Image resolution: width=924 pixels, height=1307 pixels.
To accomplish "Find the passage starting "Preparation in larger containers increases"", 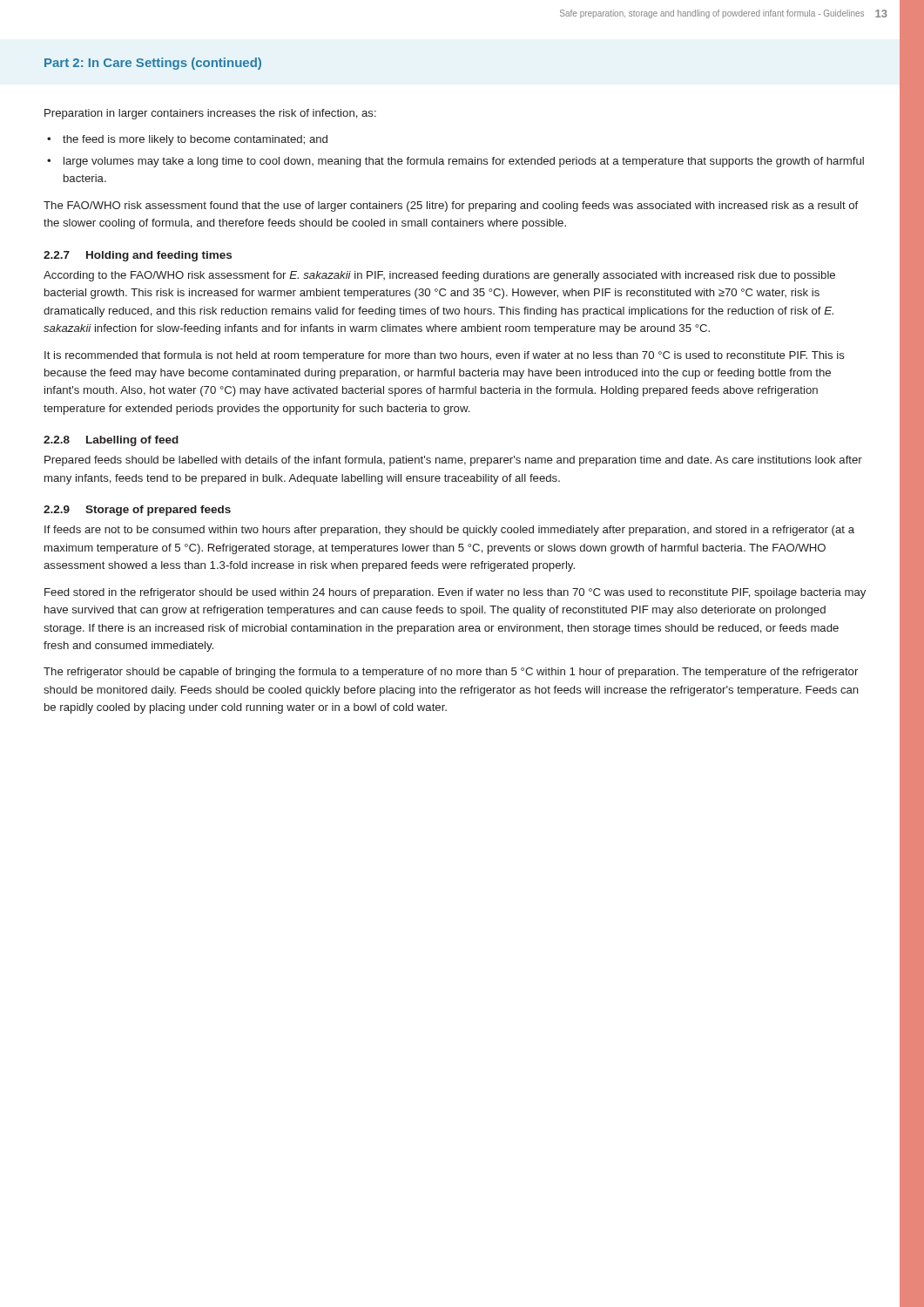I will pos(210,113).
